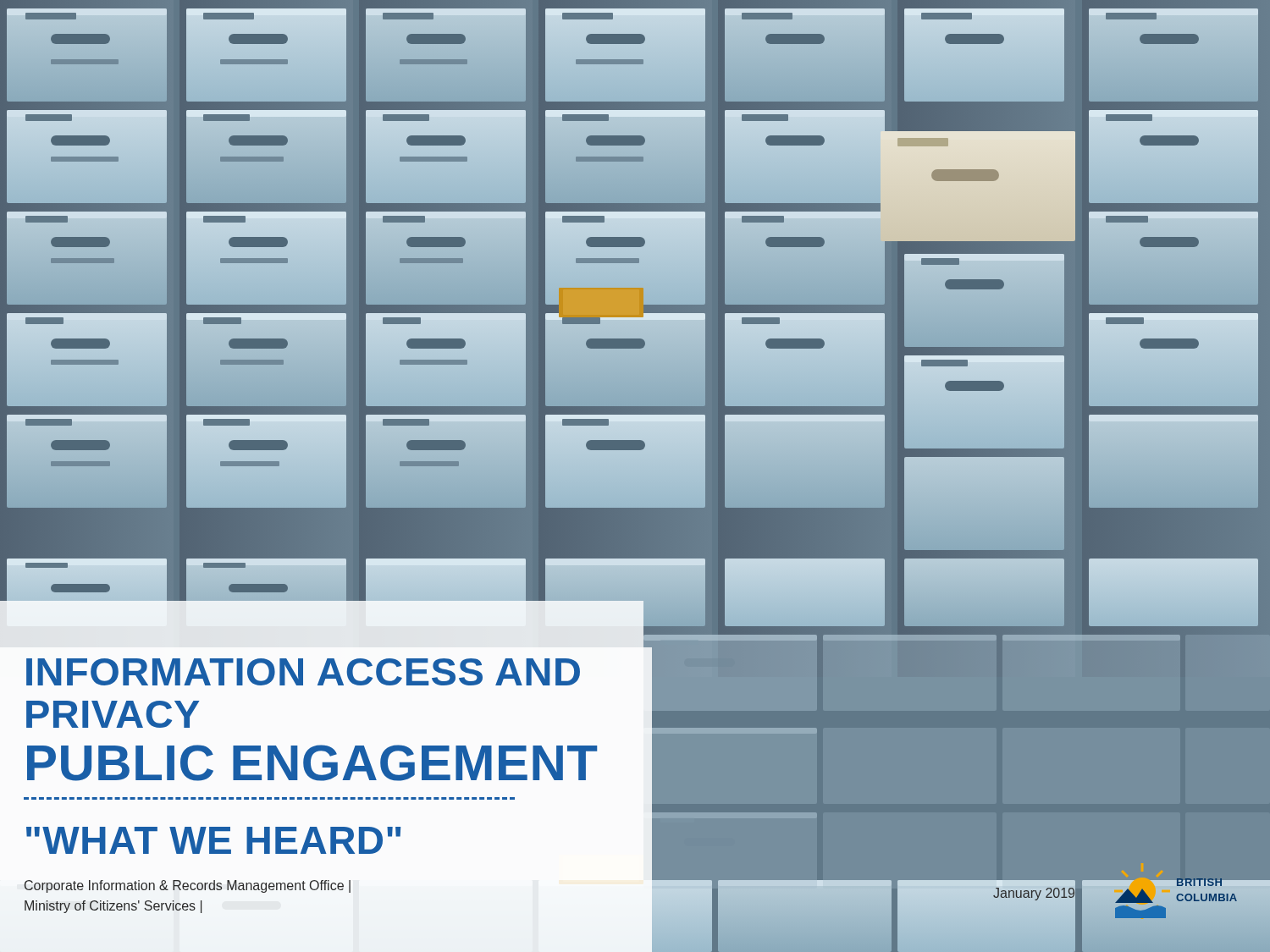Select the text with the text "January 2019"
This screenshot has width=1270, height=952.
[x=1034, y=893]
